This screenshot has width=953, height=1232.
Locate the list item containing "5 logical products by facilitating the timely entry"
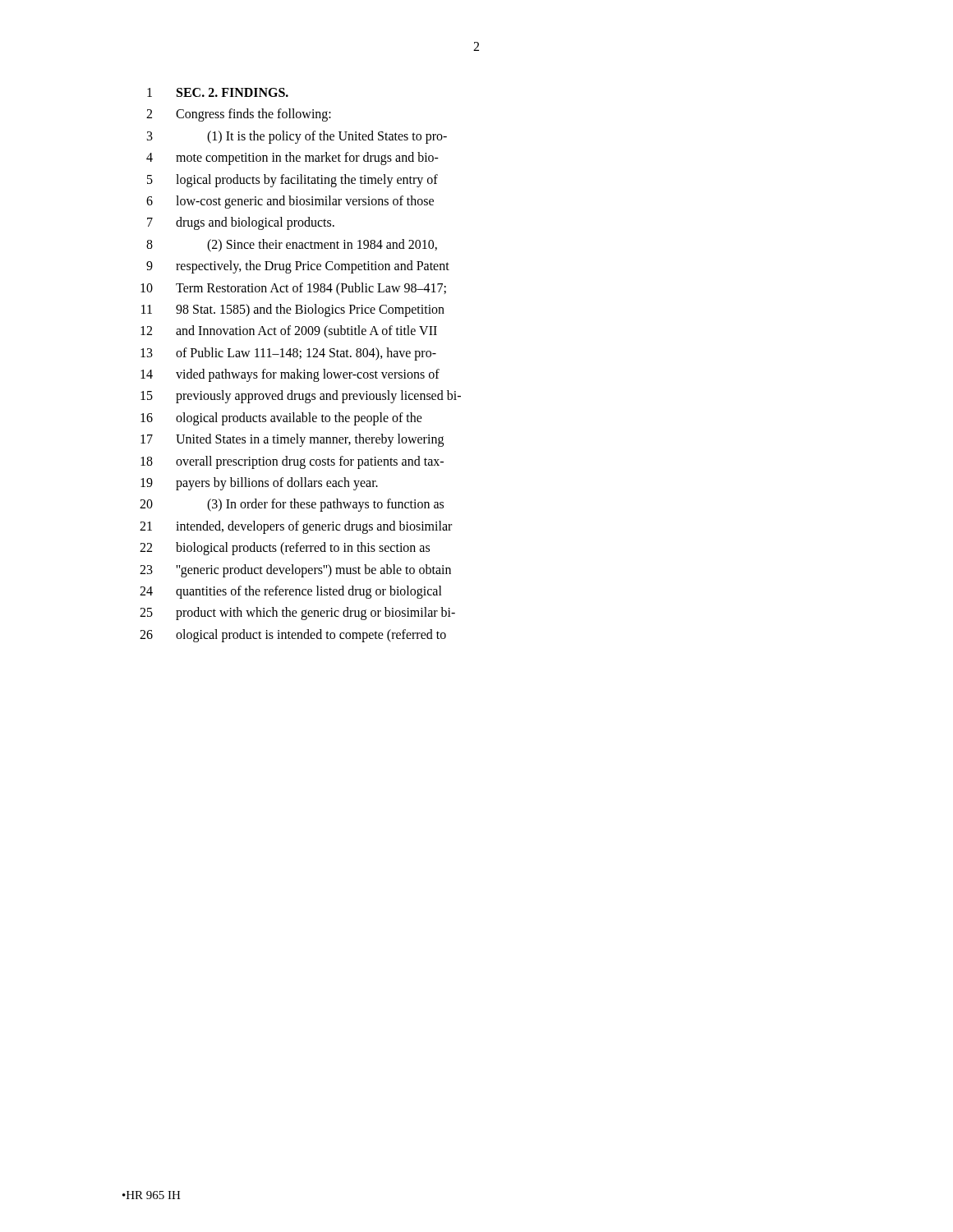[292, 181]
